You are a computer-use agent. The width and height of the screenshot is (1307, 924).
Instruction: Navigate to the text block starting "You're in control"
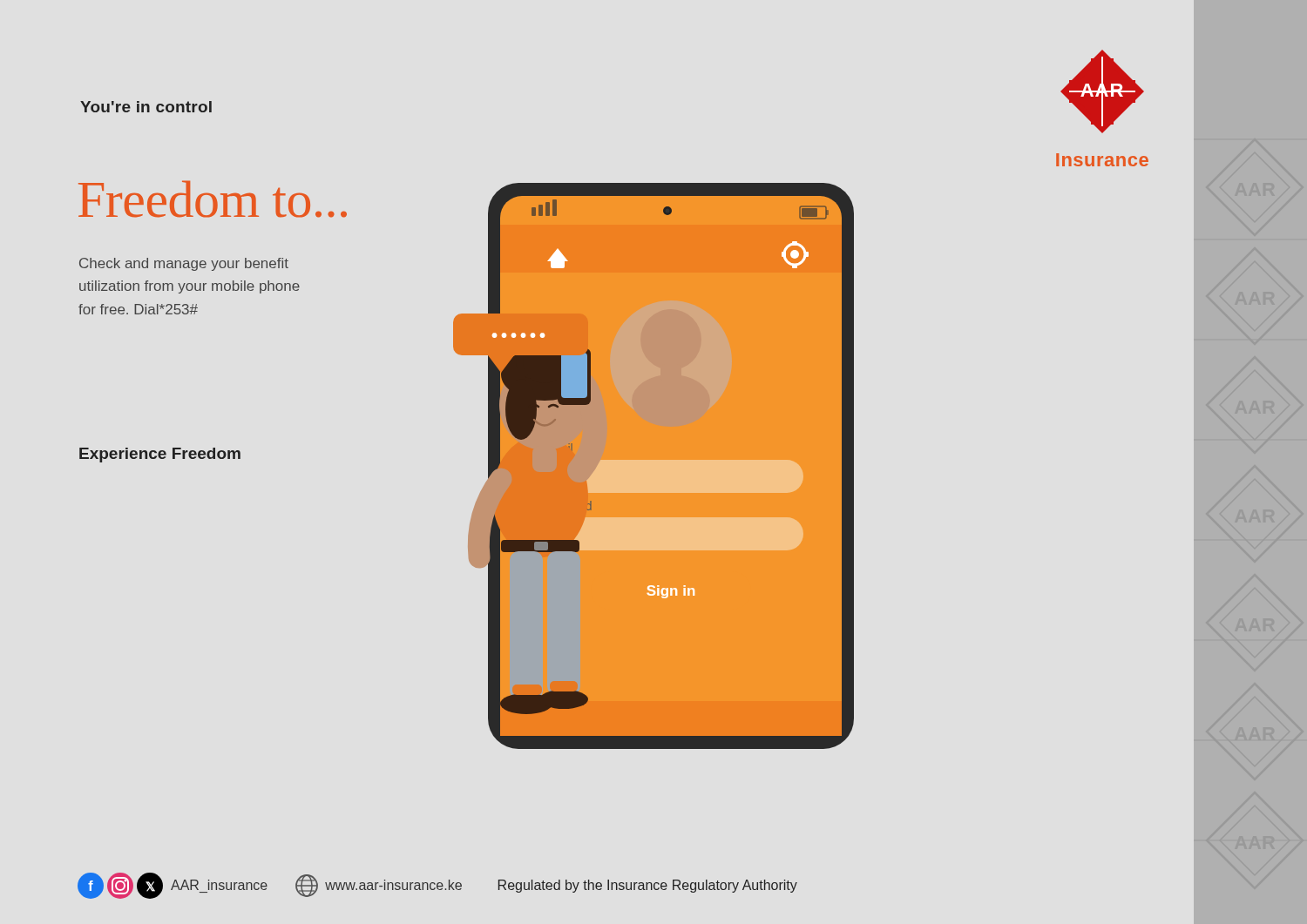tap(146, 107)
